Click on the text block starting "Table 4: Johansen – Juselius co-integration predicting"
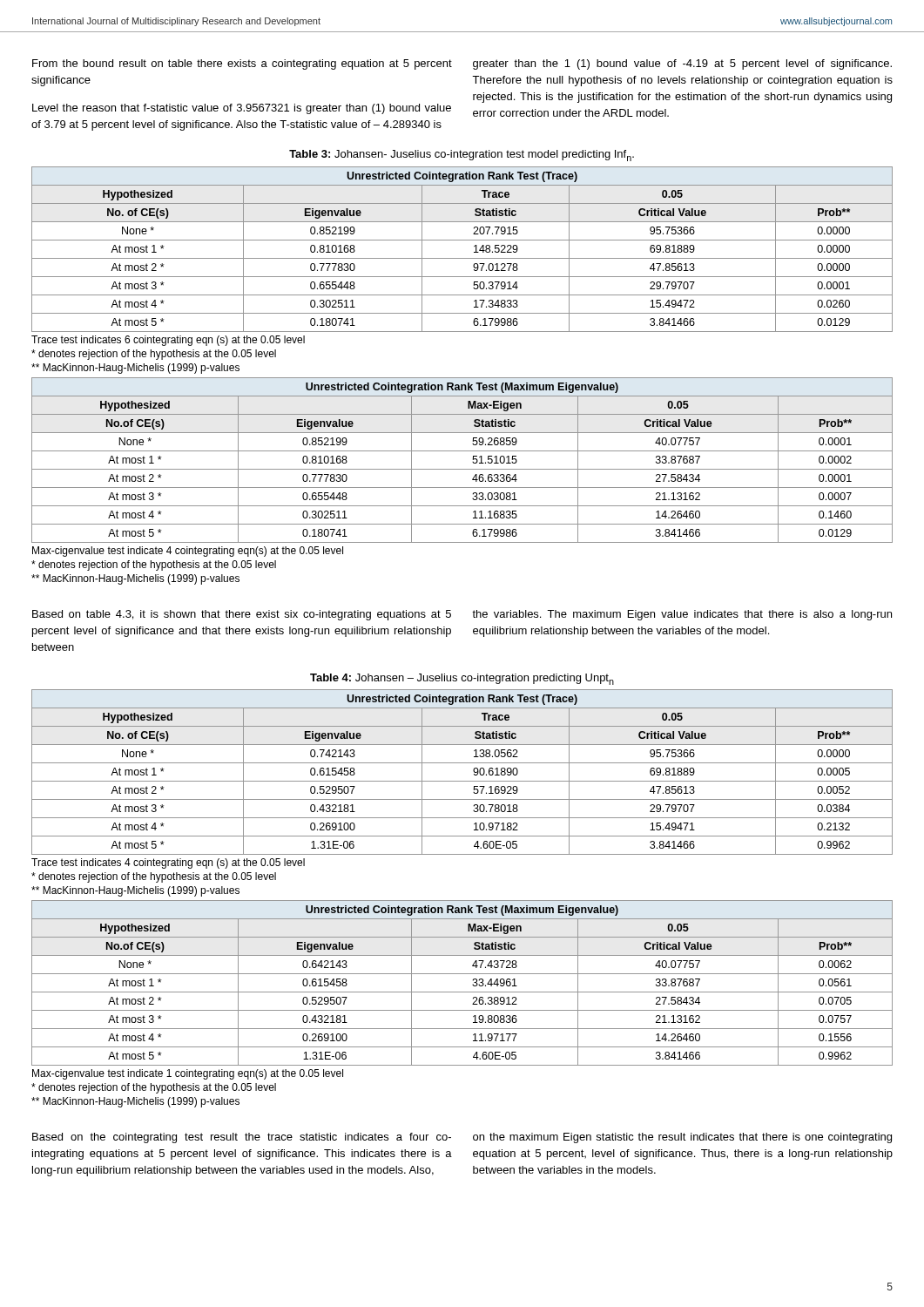The width and height of the screenshot is (924, 1307). pos(462,678)
